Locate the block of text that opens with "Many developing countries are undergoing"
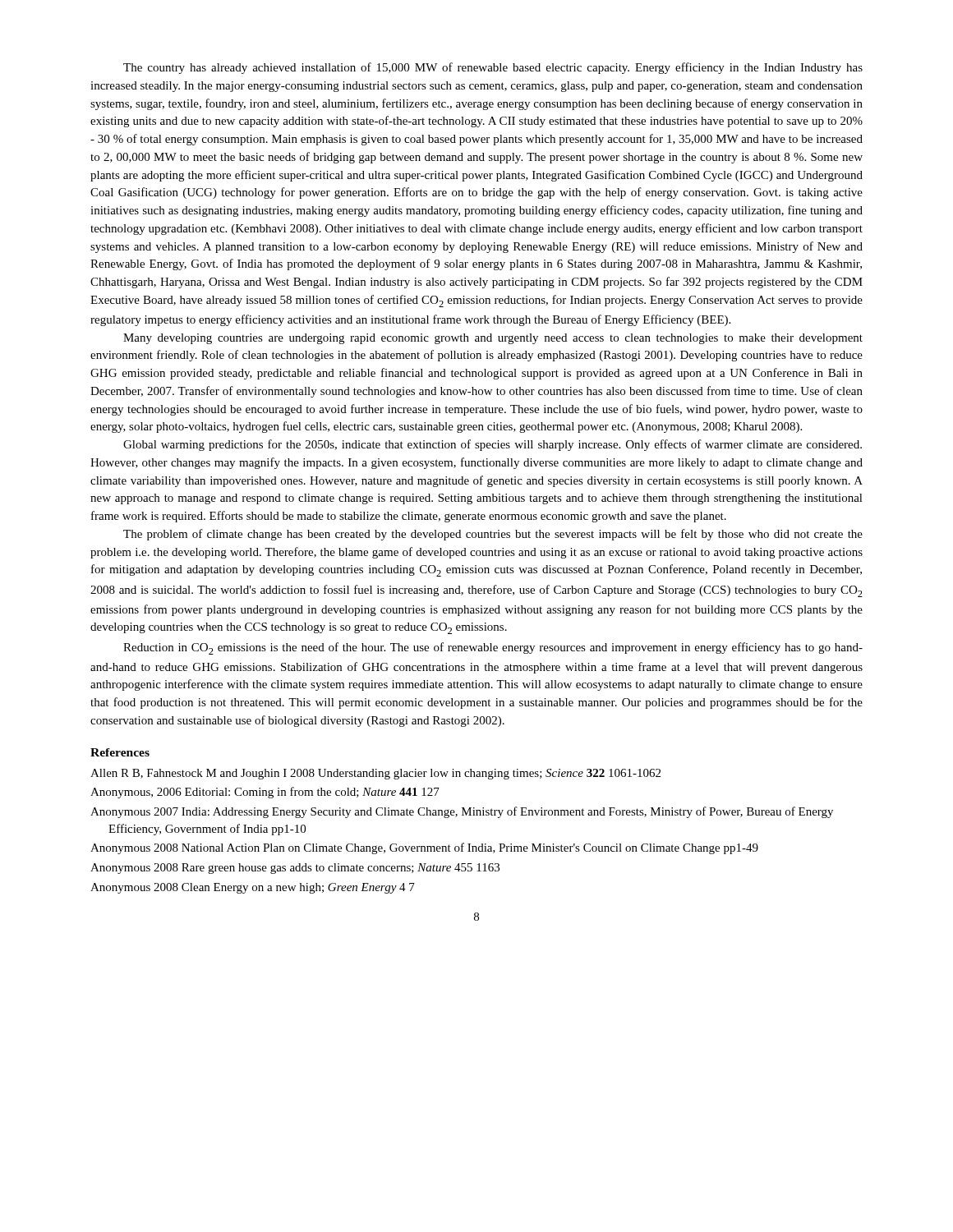Image resolution: width=953 pixels, height=1232 pixels. (x=476, y=383)
